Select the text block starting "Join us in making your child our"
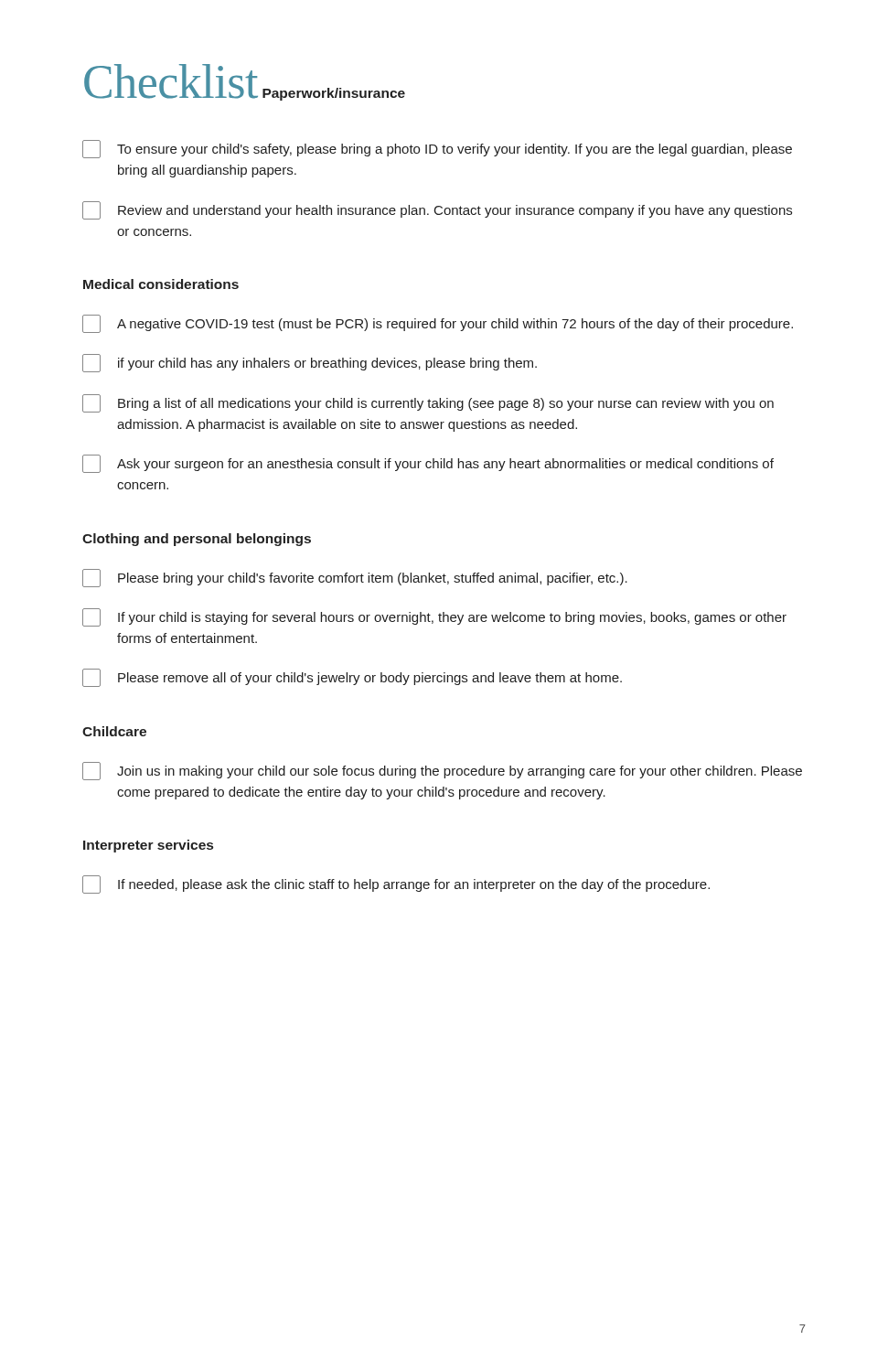 pos(444,781)
